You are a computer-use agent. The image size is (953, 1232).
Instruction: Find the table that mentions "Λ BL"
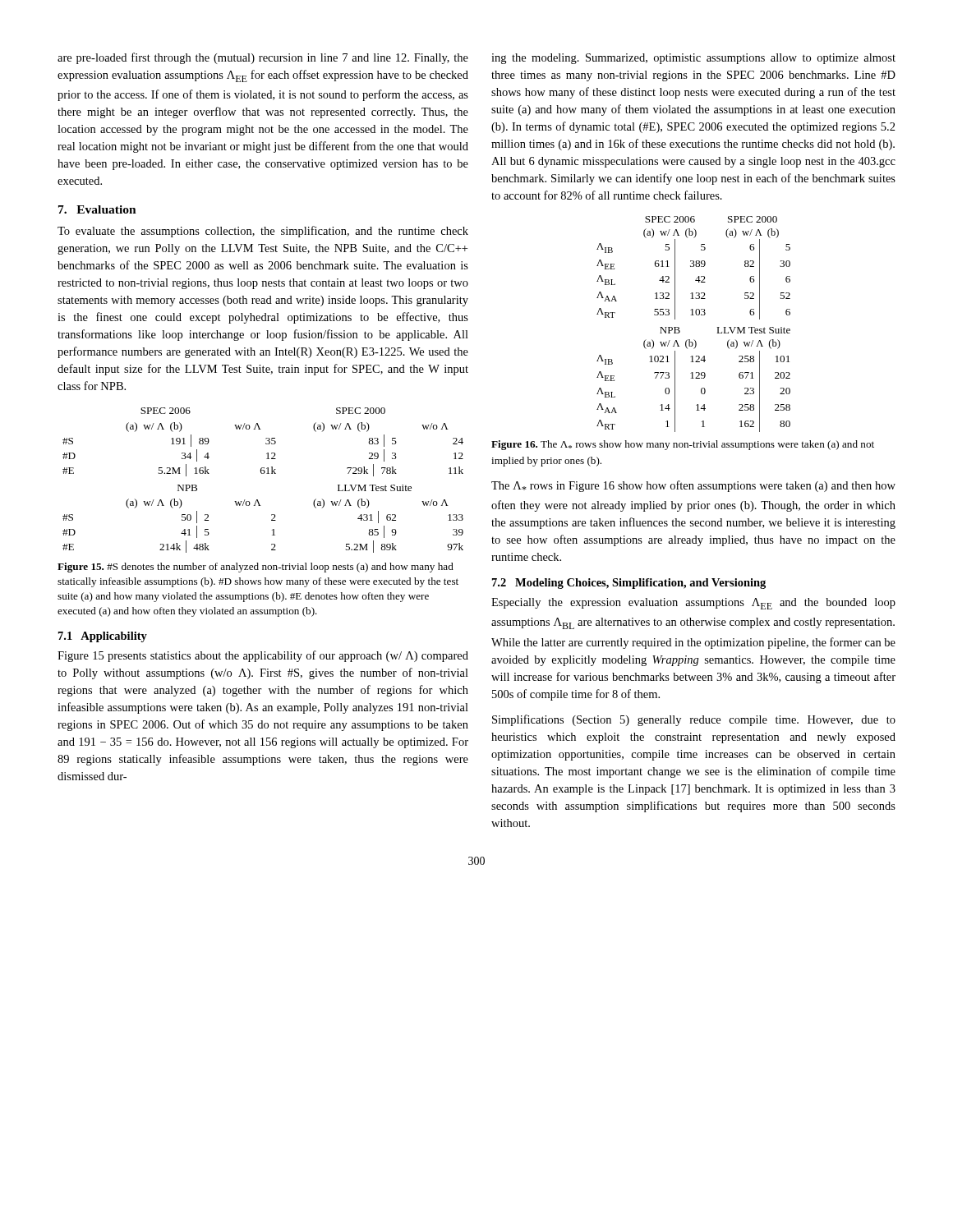693,322
